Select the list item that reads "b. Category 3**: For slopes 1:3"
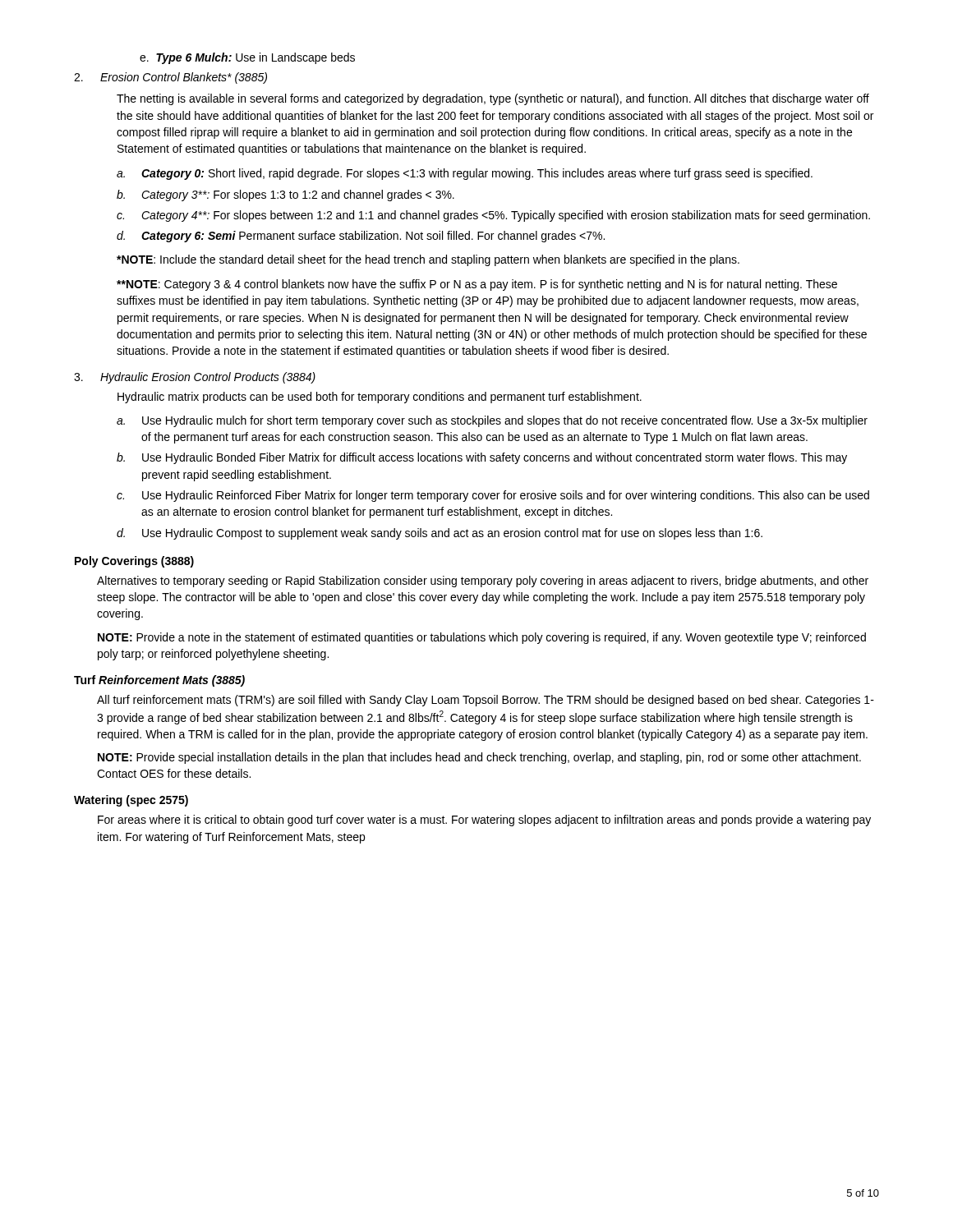953x1232 pixels. tap(285, 195)
